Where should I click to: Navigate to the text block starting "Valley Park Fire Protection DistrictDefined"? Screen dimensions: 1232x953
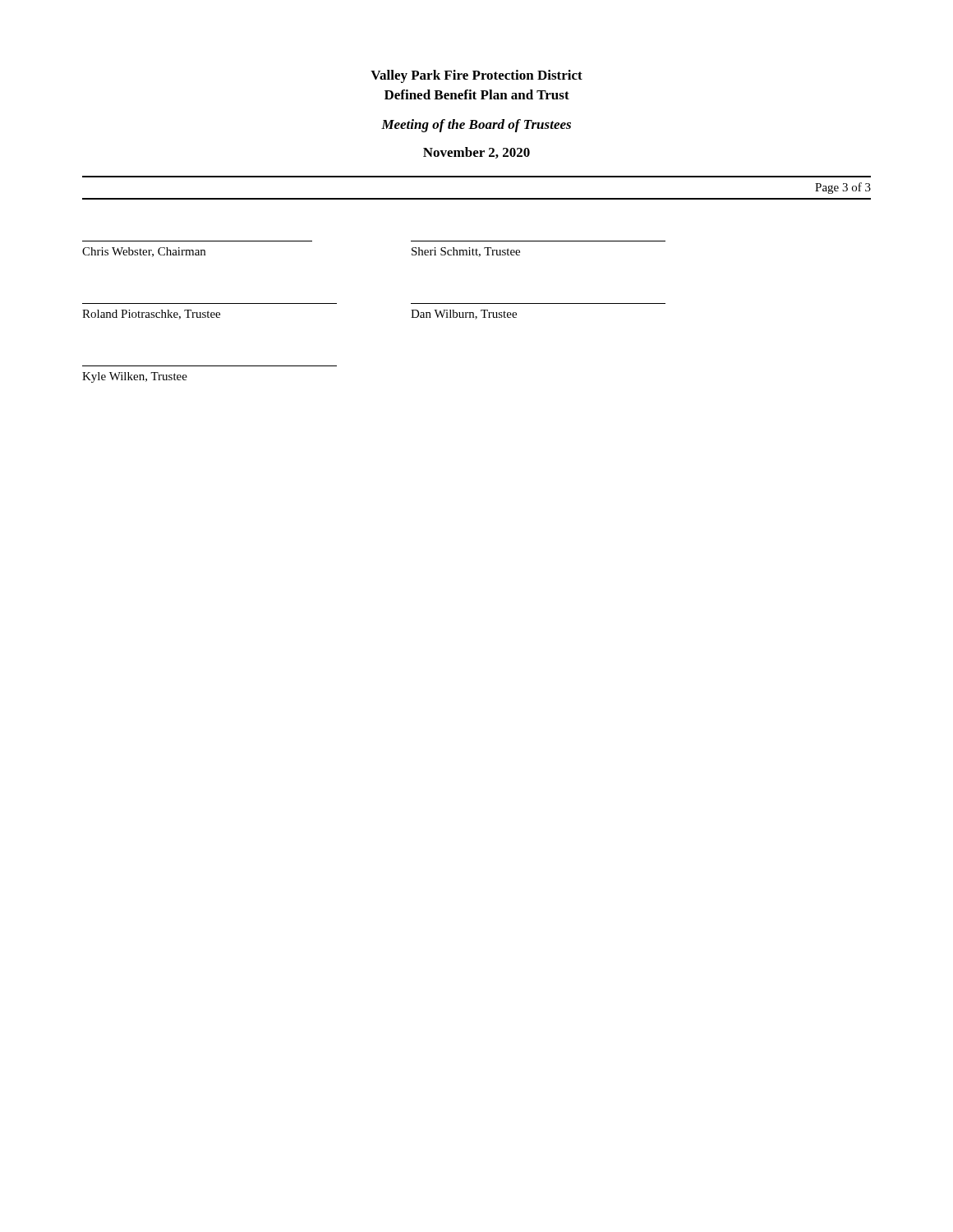476,113
